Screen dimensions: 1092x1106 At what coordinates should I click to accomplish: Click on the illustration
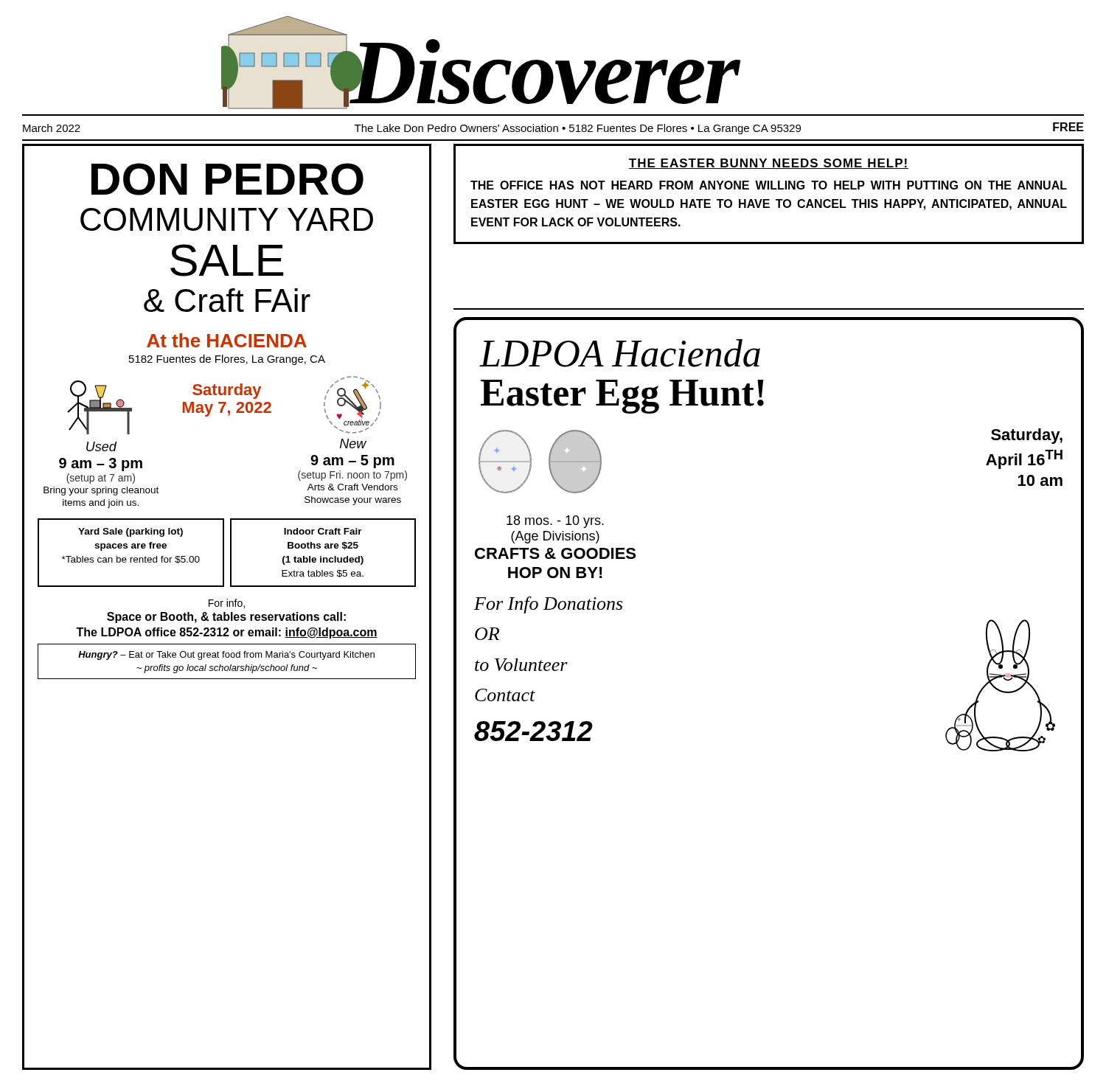1002,685
